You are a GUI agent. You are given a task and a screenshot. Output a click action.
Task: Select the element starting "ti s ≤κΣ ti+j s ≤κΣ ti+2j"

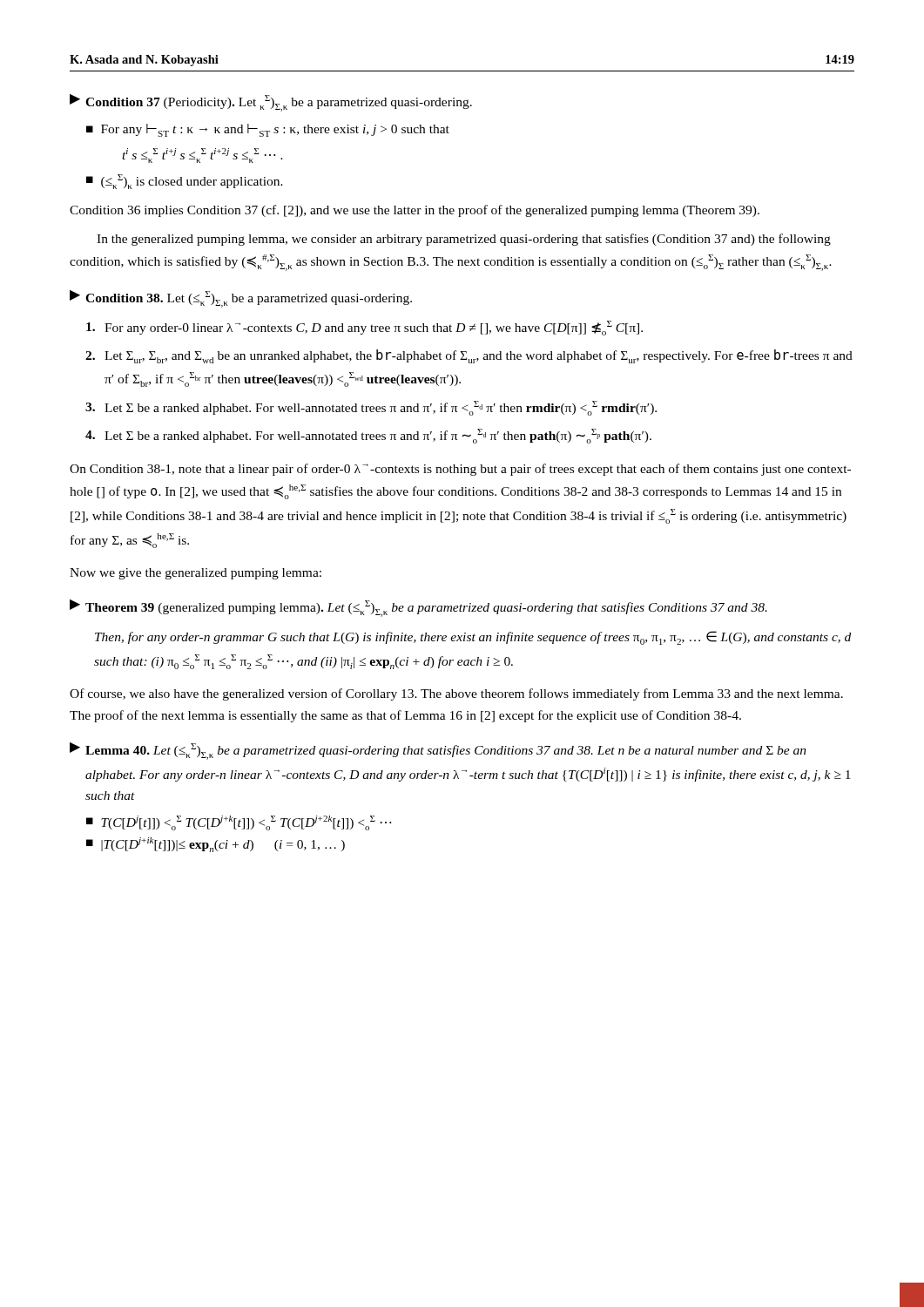(203, 155)
